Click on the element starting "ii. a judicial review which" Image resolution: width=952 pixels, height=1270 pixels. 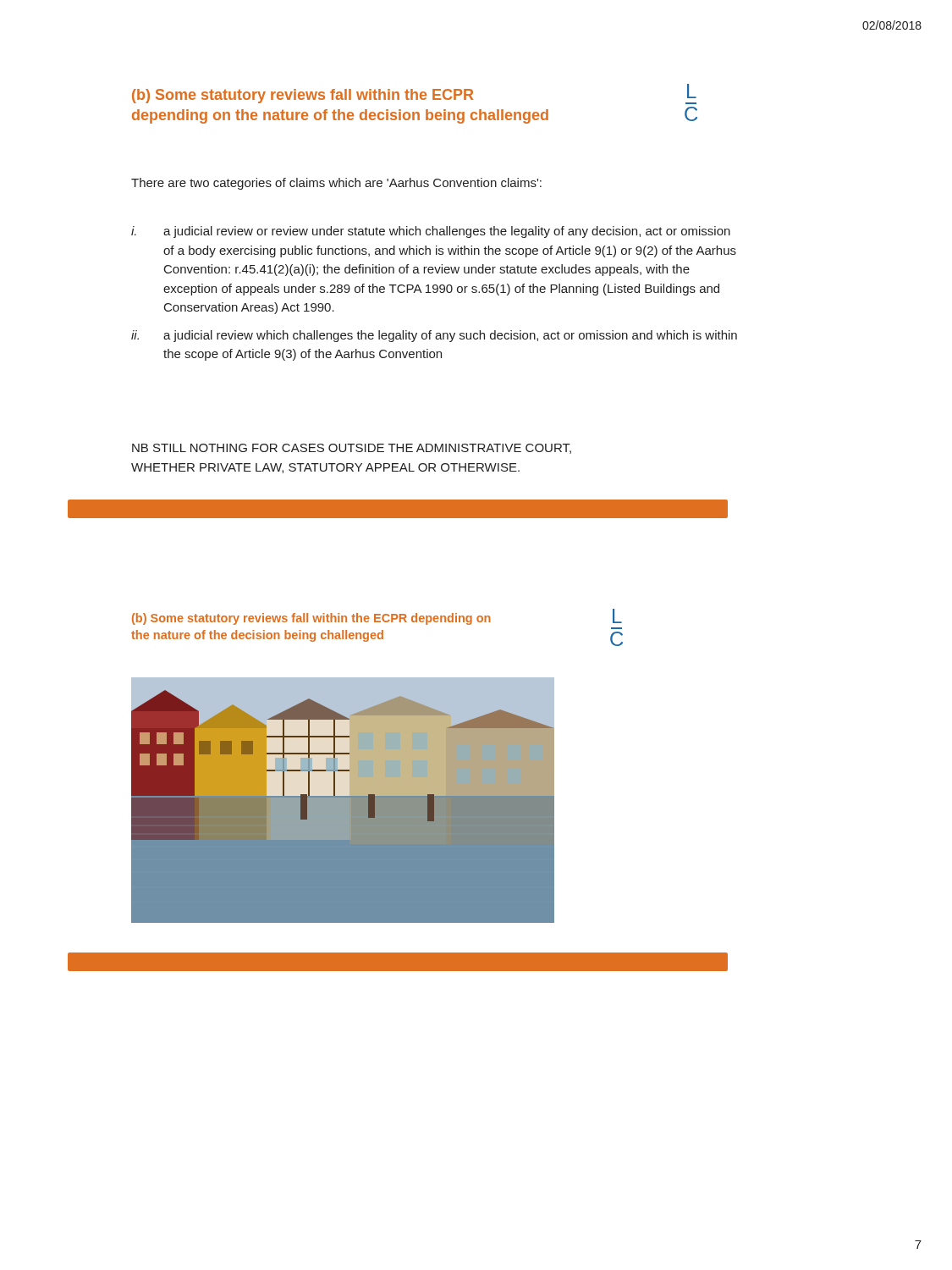tap(436, 345)
